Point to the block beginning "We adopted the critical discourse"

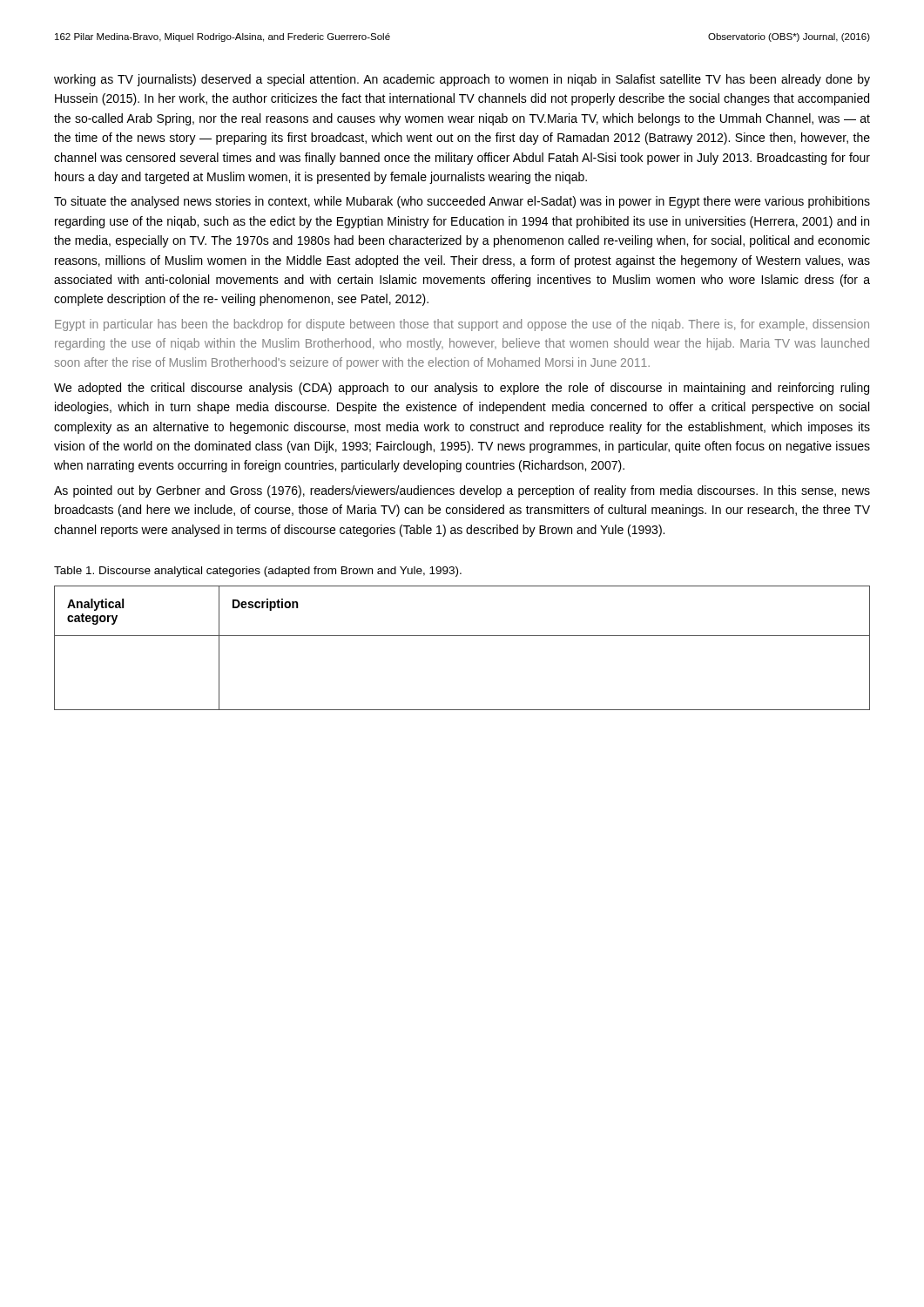pyautogui.click(x=462, y=427)
